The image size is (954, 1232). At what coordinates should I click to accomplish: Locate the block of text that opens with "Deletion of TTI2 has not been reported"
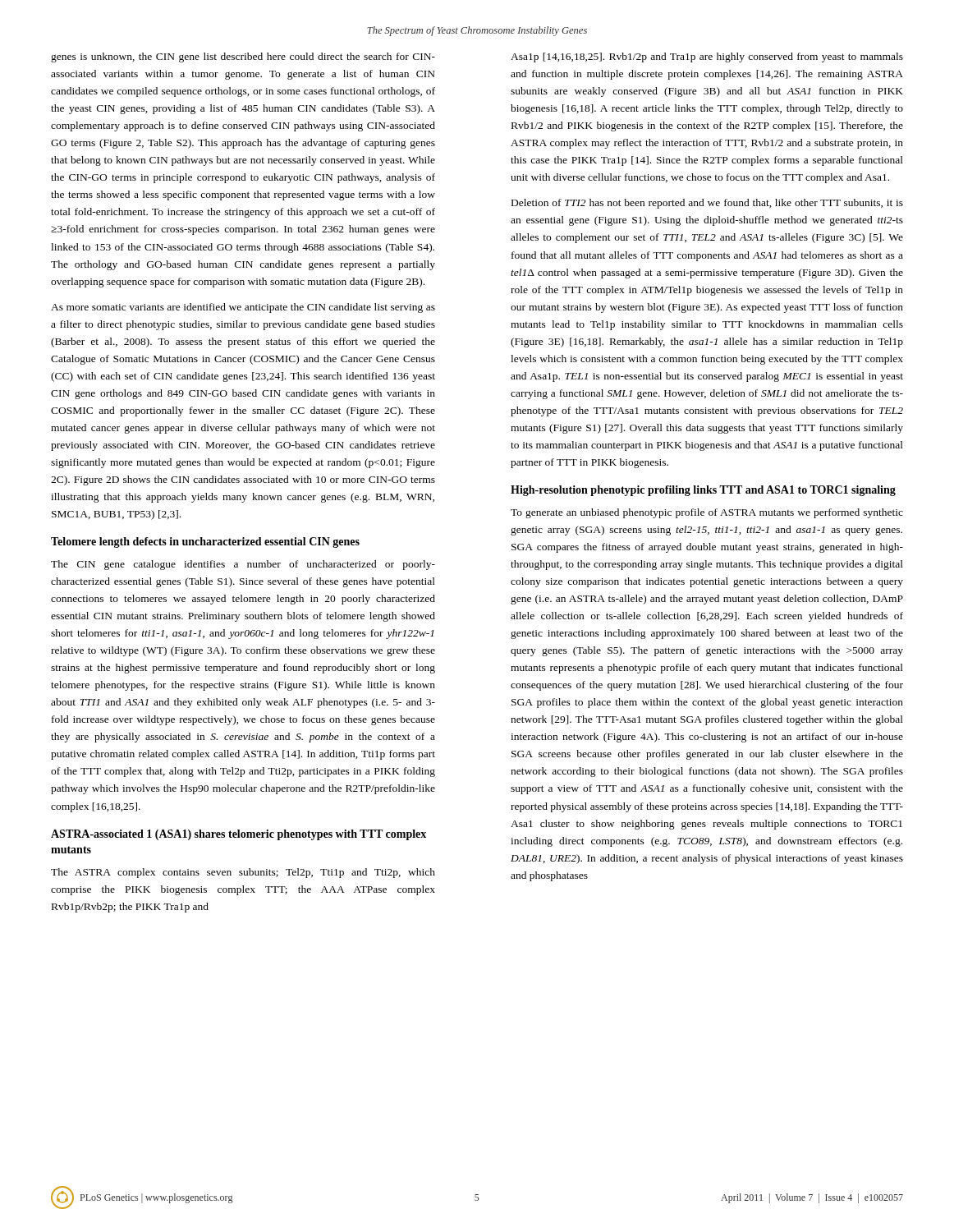click(707, 332)
